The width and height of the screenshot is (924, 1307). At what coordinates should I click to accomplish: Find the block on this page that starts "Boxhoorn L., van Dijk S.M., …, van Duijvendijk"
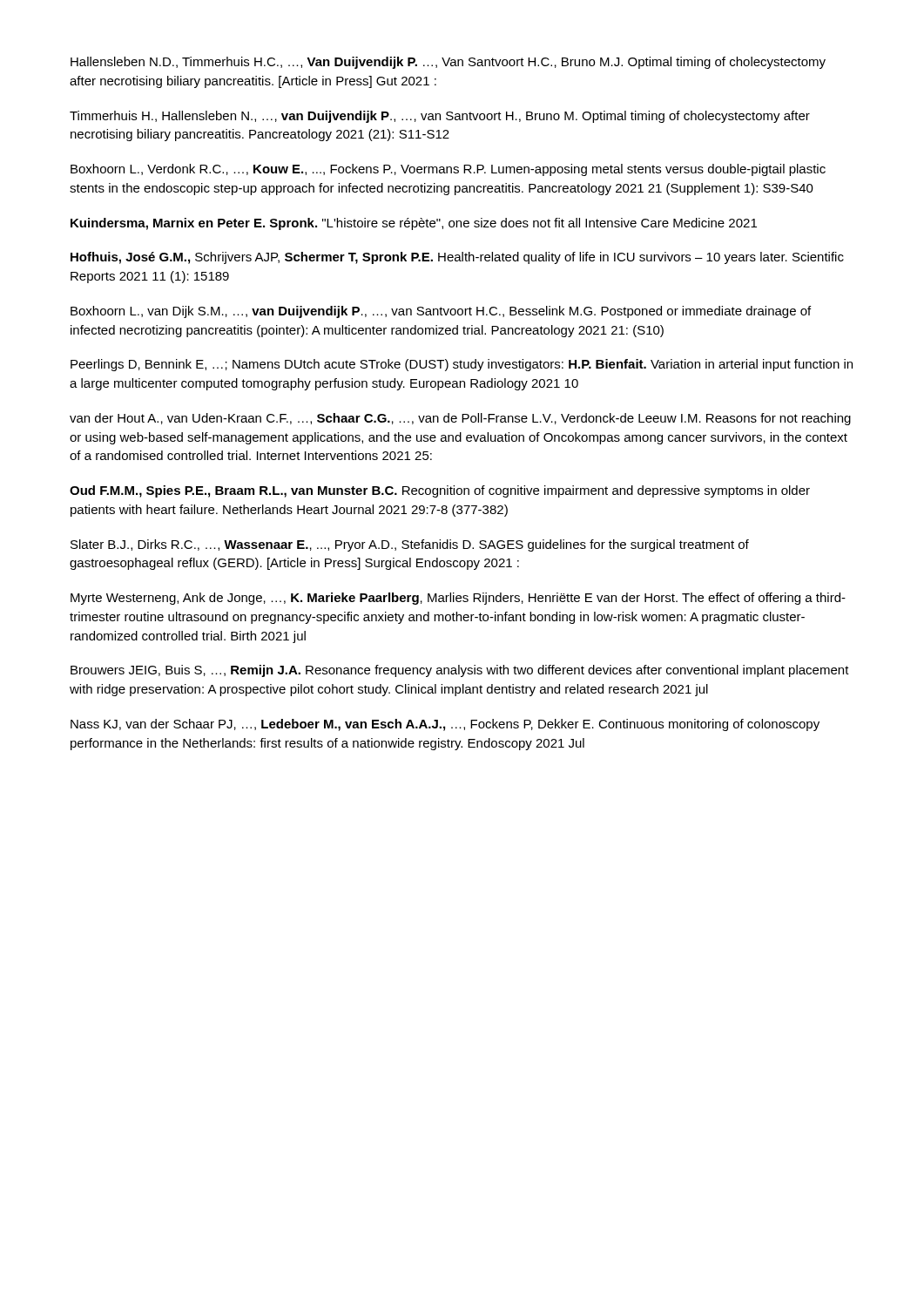tap(440, 320)
